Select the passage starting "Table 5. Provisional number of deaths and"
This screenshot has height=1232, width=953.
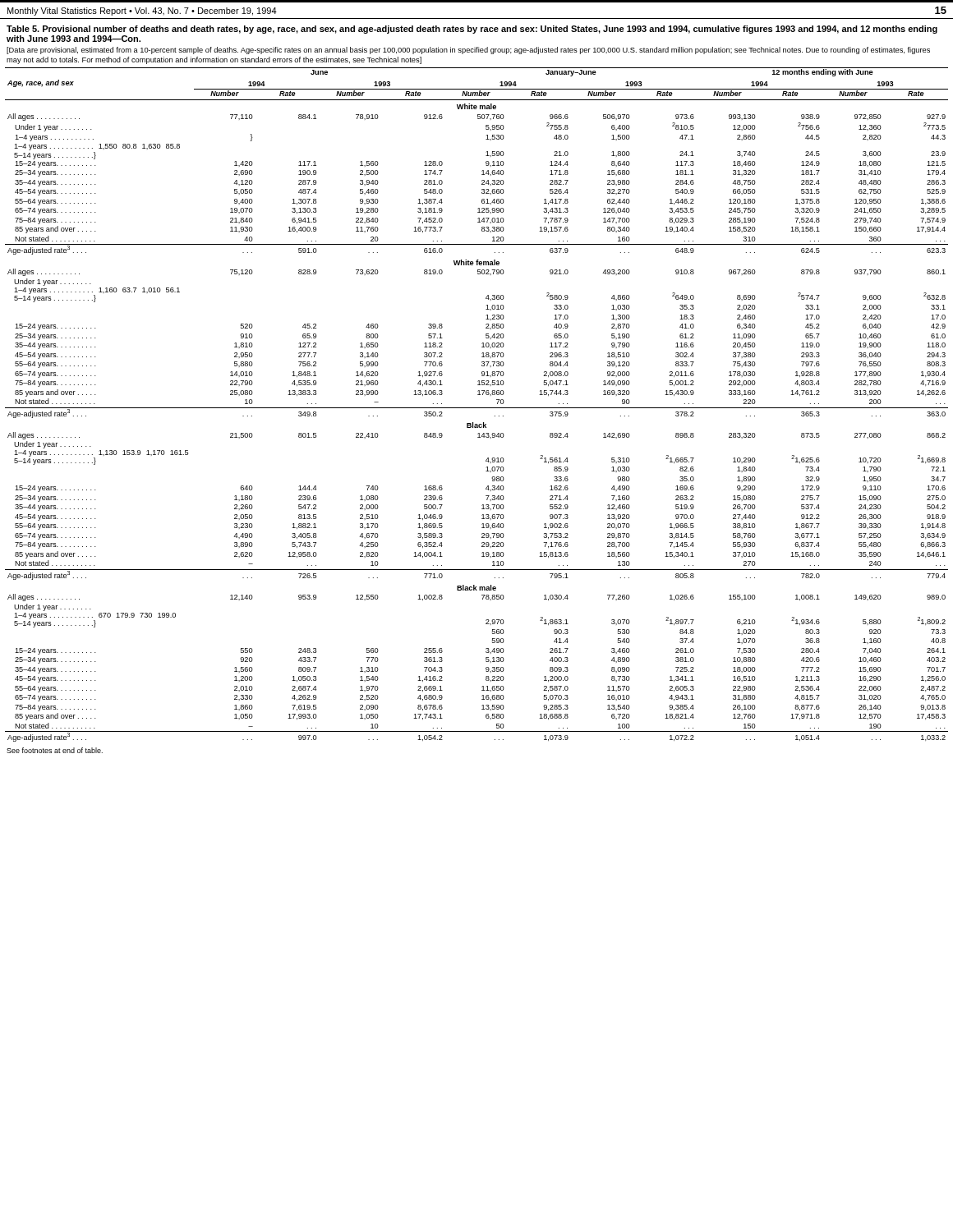(x=472, y=34)
